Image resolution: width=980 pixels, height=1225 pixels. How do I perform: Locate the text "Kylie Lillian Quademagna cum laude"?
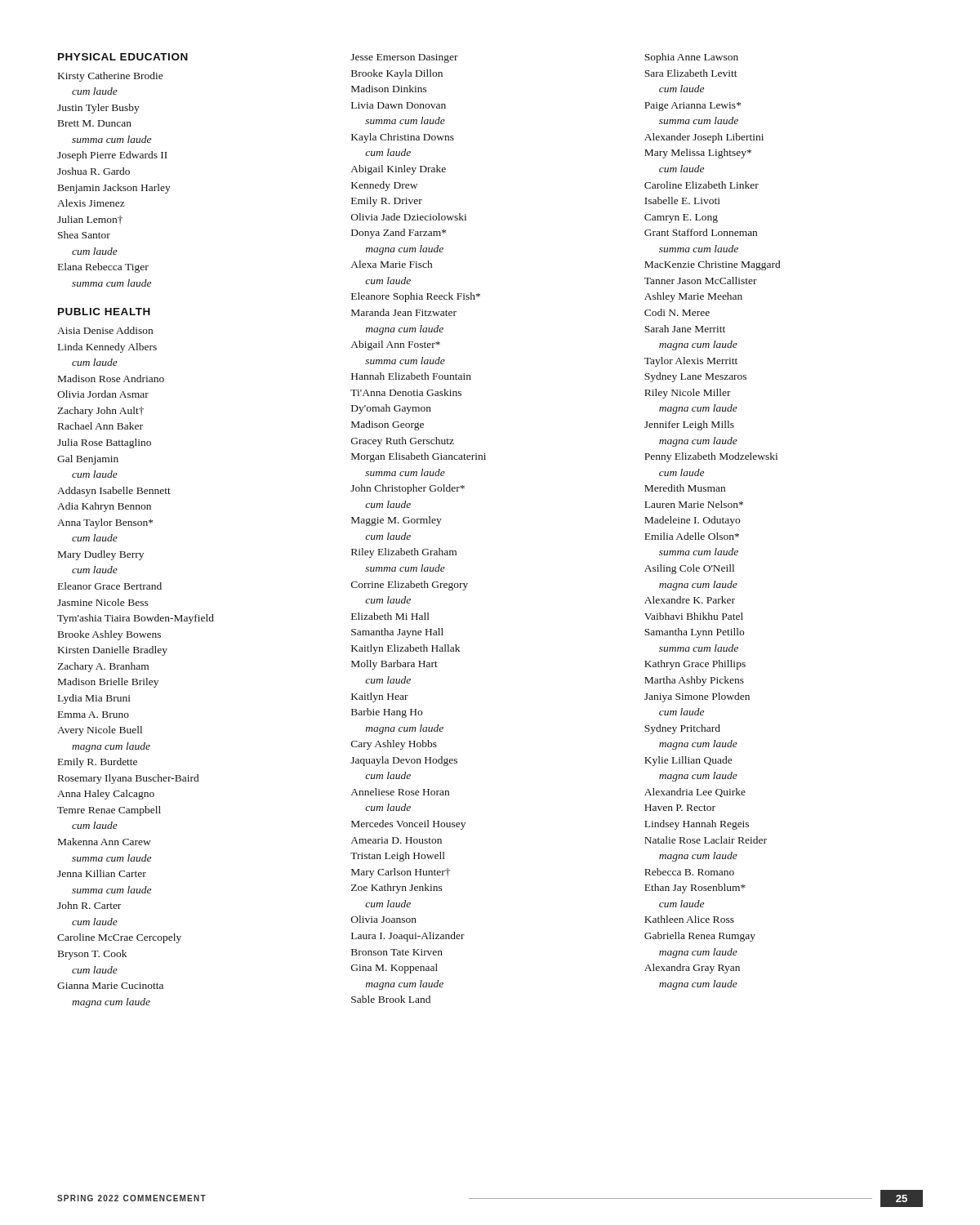(688, 761)
